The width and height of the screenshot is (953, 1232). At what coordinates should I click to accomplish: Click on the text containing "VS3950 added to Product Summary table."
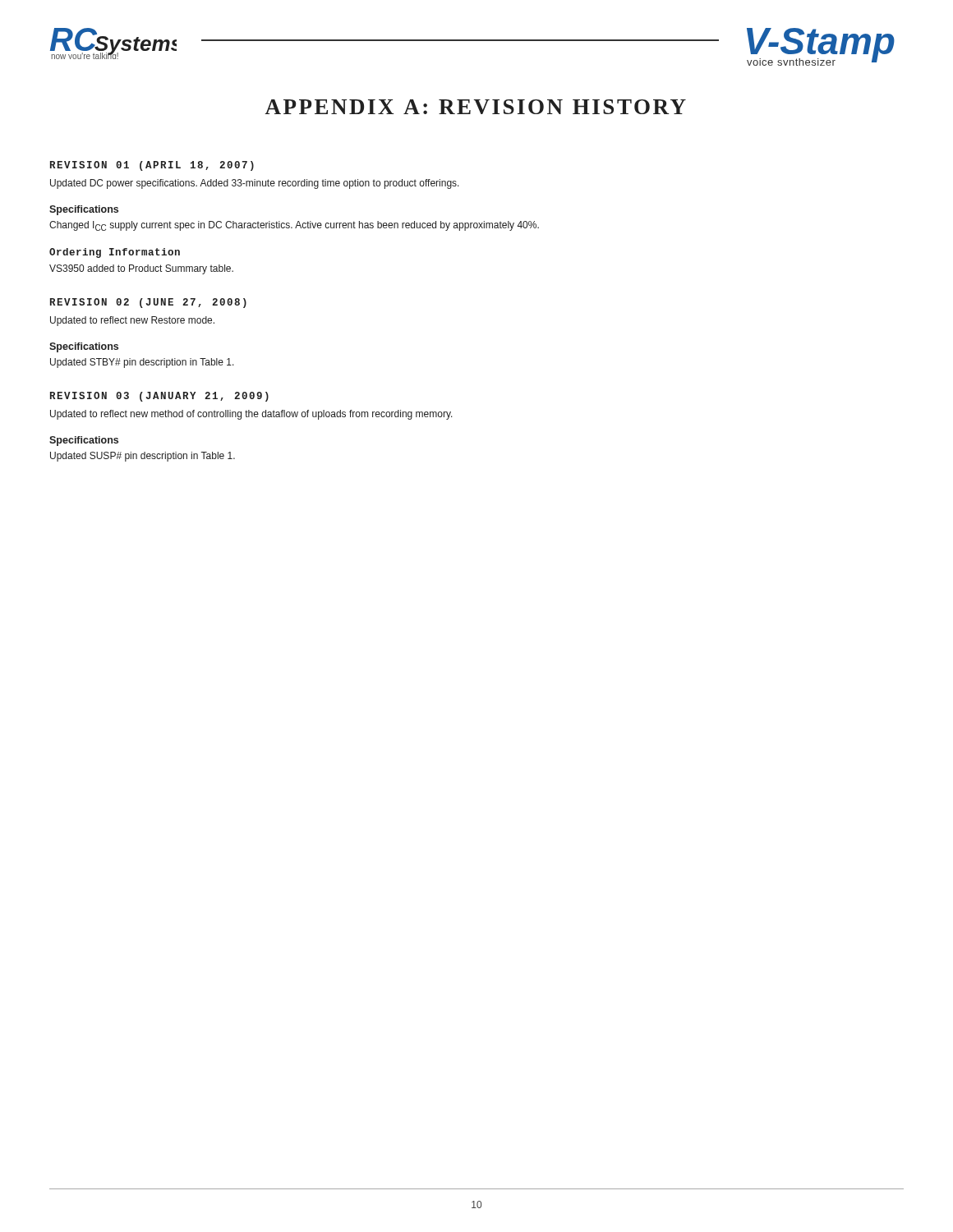coord(142,269)
